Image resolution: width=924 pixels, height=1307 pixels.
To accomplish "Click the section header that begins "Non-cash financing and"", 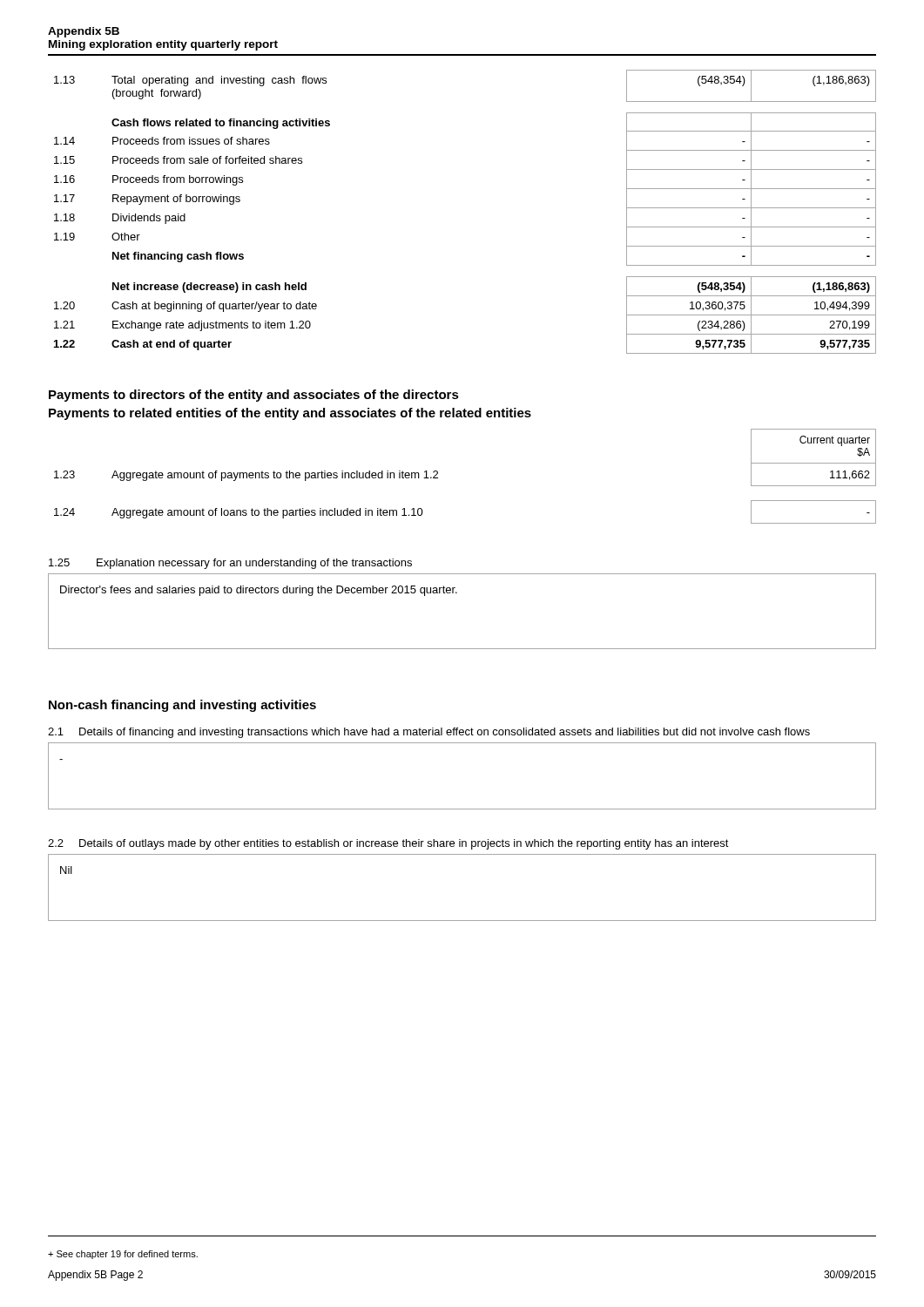I will click(x=182, y=706).
